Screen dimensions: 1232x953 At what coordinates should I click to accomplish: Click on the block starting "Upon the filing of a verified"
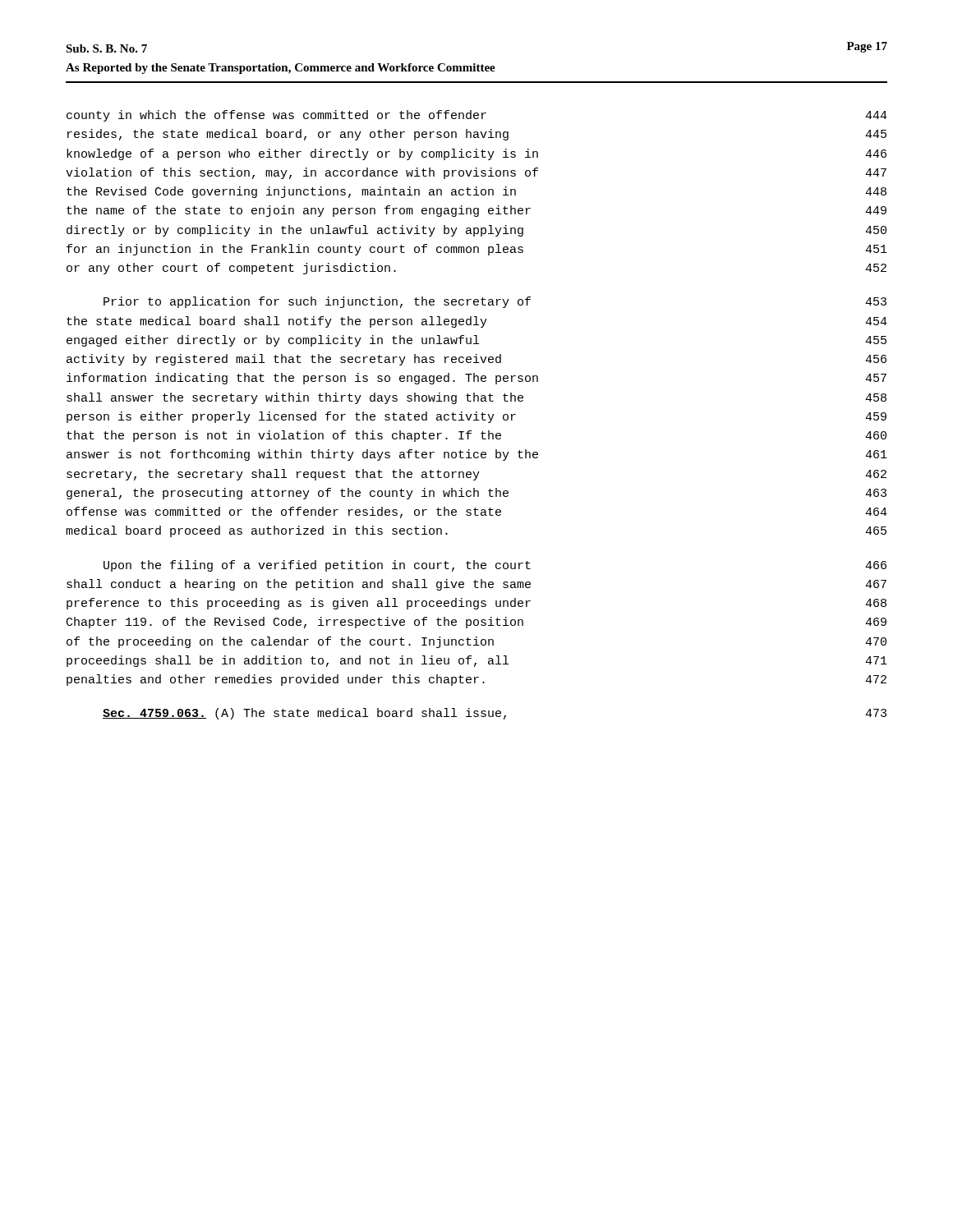click(x=476, y=623)
